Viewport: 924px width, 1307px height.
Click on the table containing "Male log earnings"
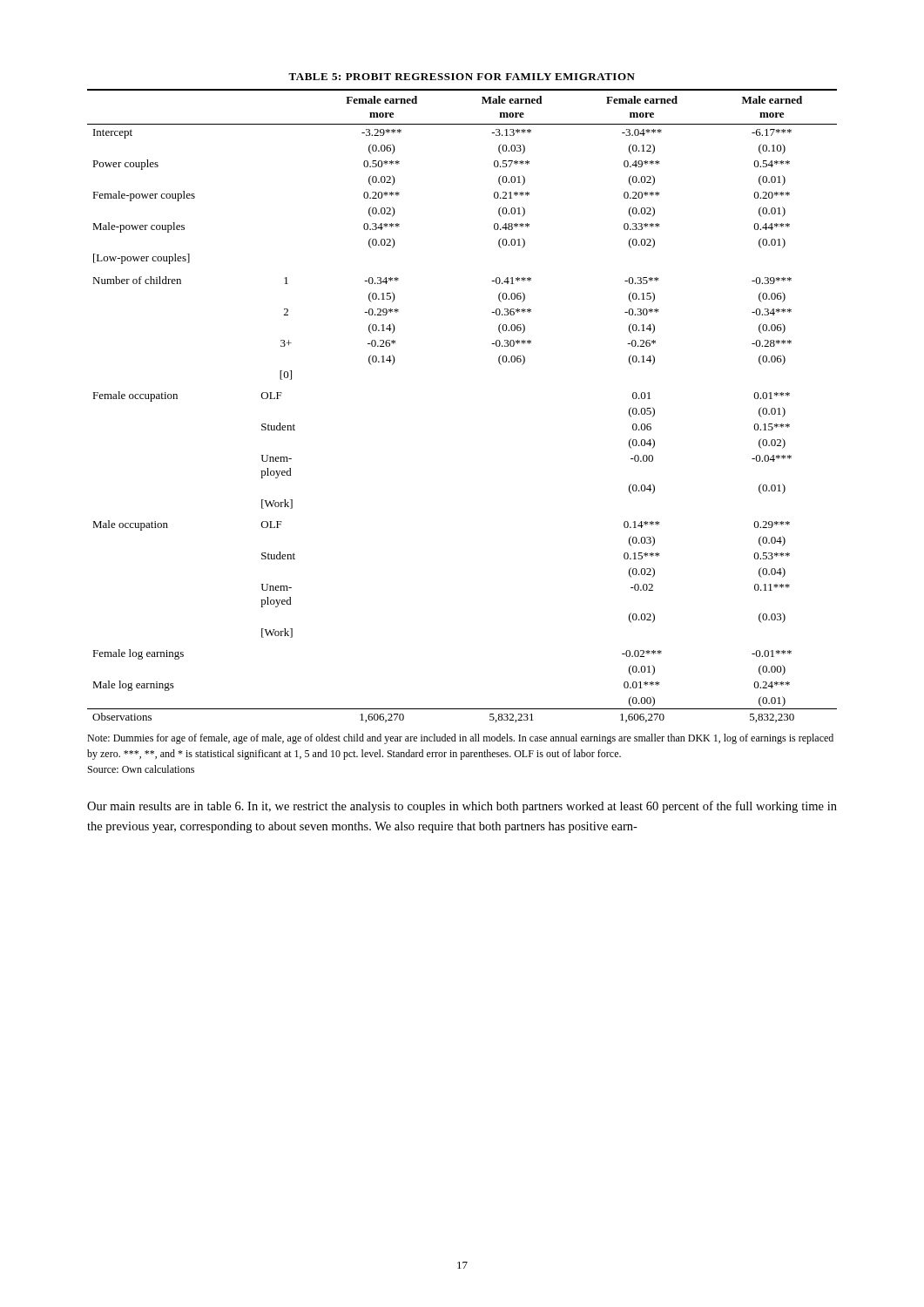(462, 397)
